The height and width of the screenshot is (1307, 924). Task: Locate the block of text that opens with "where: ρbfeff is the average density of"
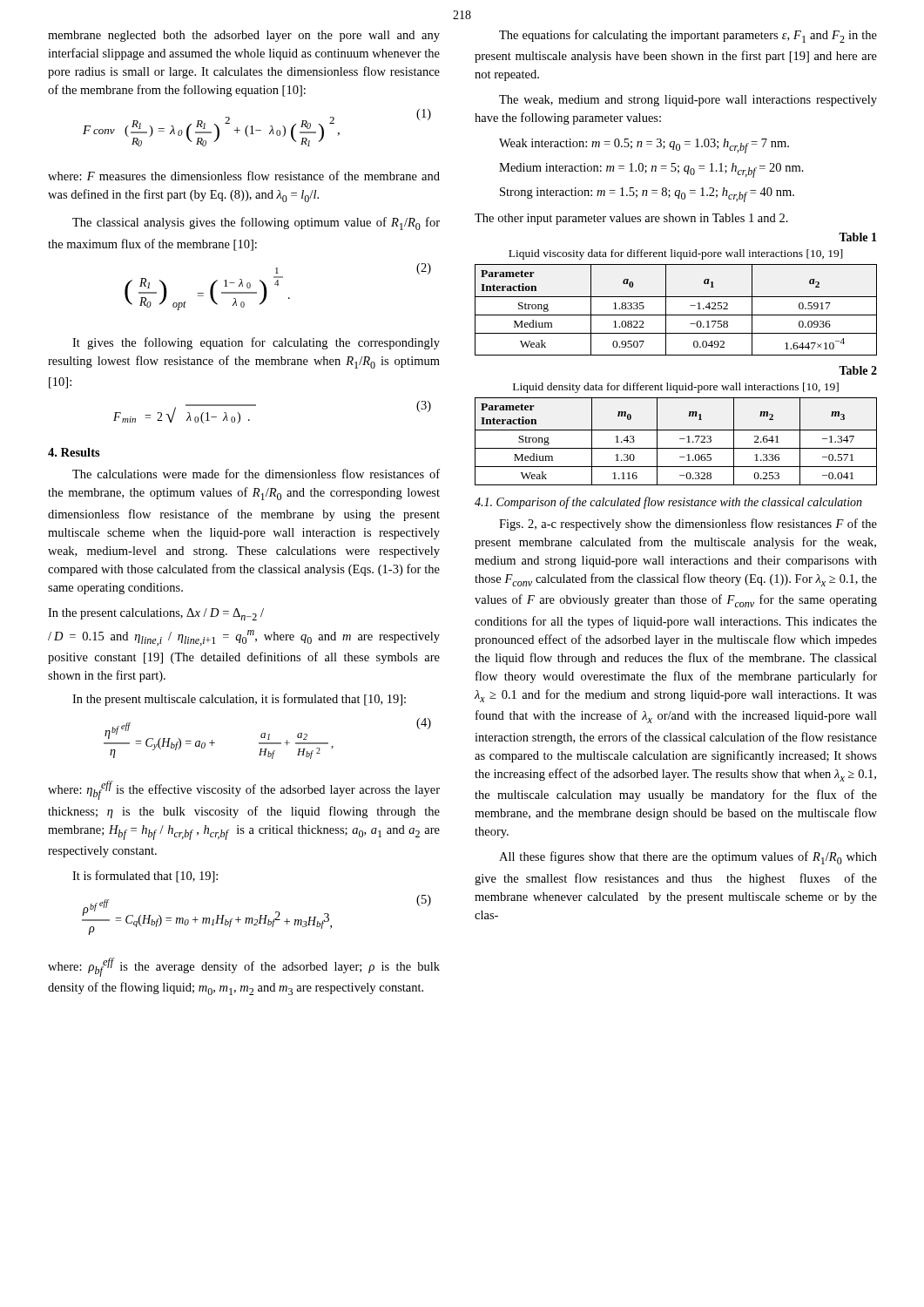pyautogui.click(x=244, y=978)
